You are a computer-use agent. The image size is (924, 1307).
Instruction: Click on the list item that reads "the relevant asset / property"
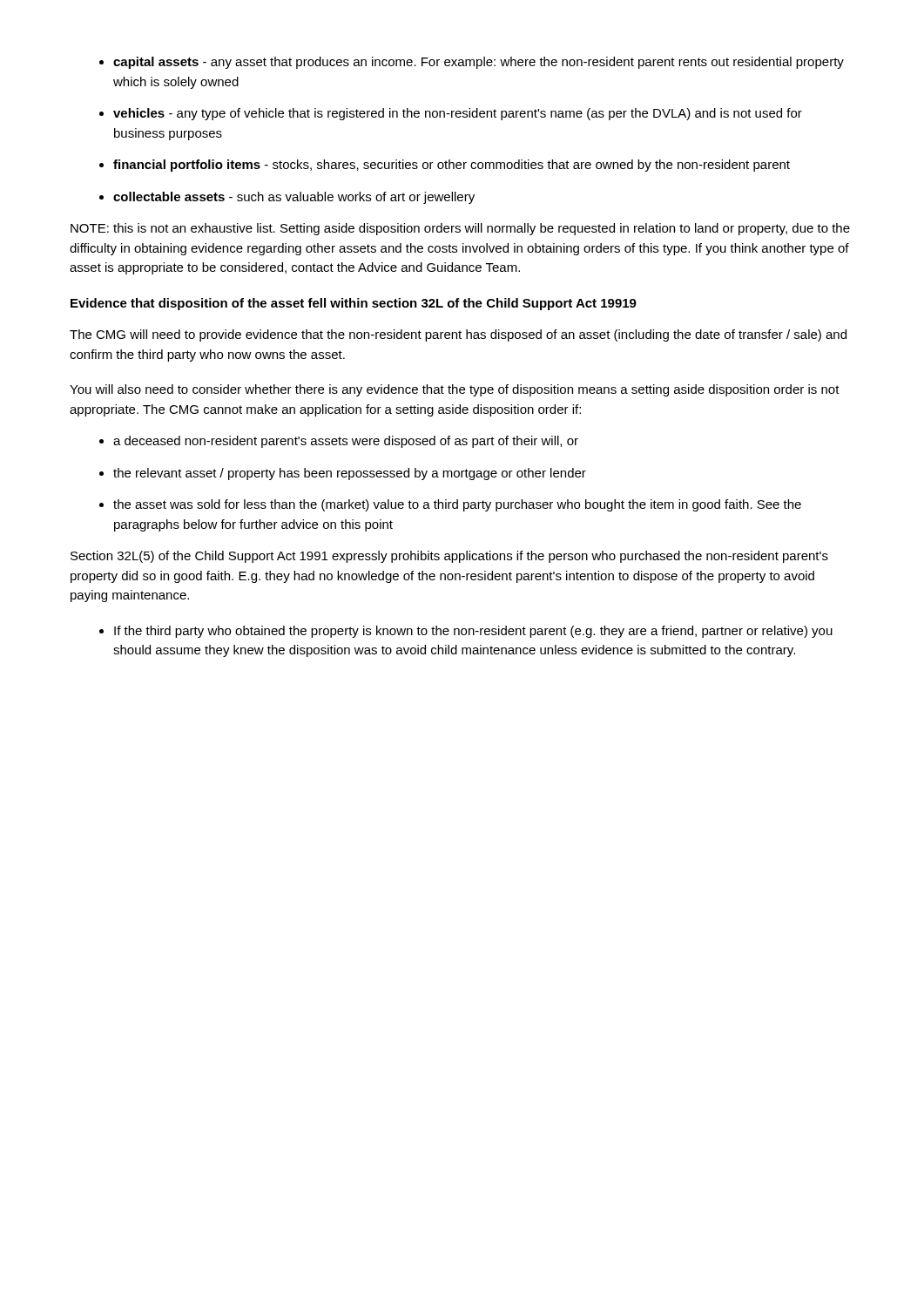point(350,472)
